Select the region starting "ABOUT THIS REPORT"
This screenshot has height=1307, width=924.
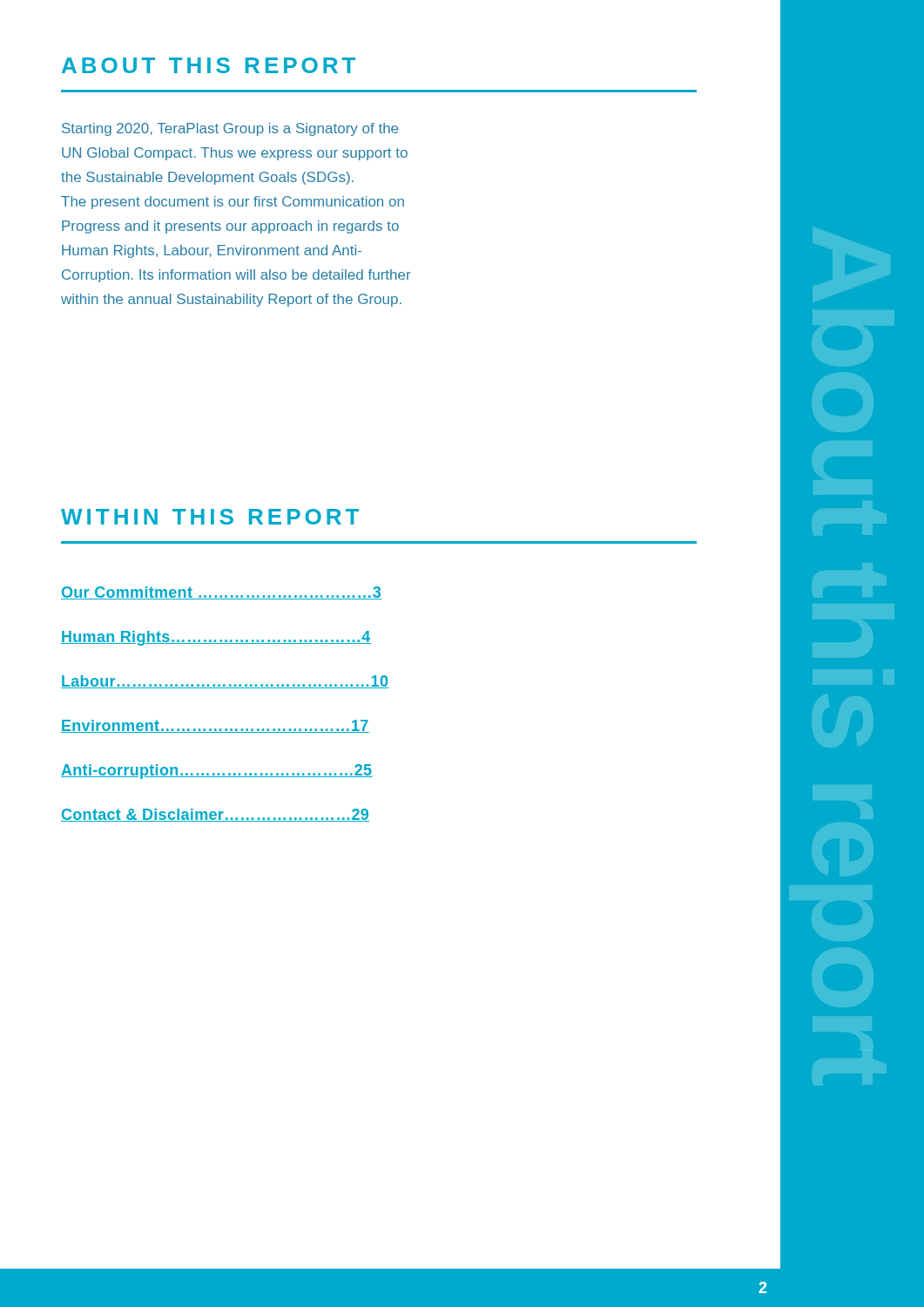click(209, 65)
